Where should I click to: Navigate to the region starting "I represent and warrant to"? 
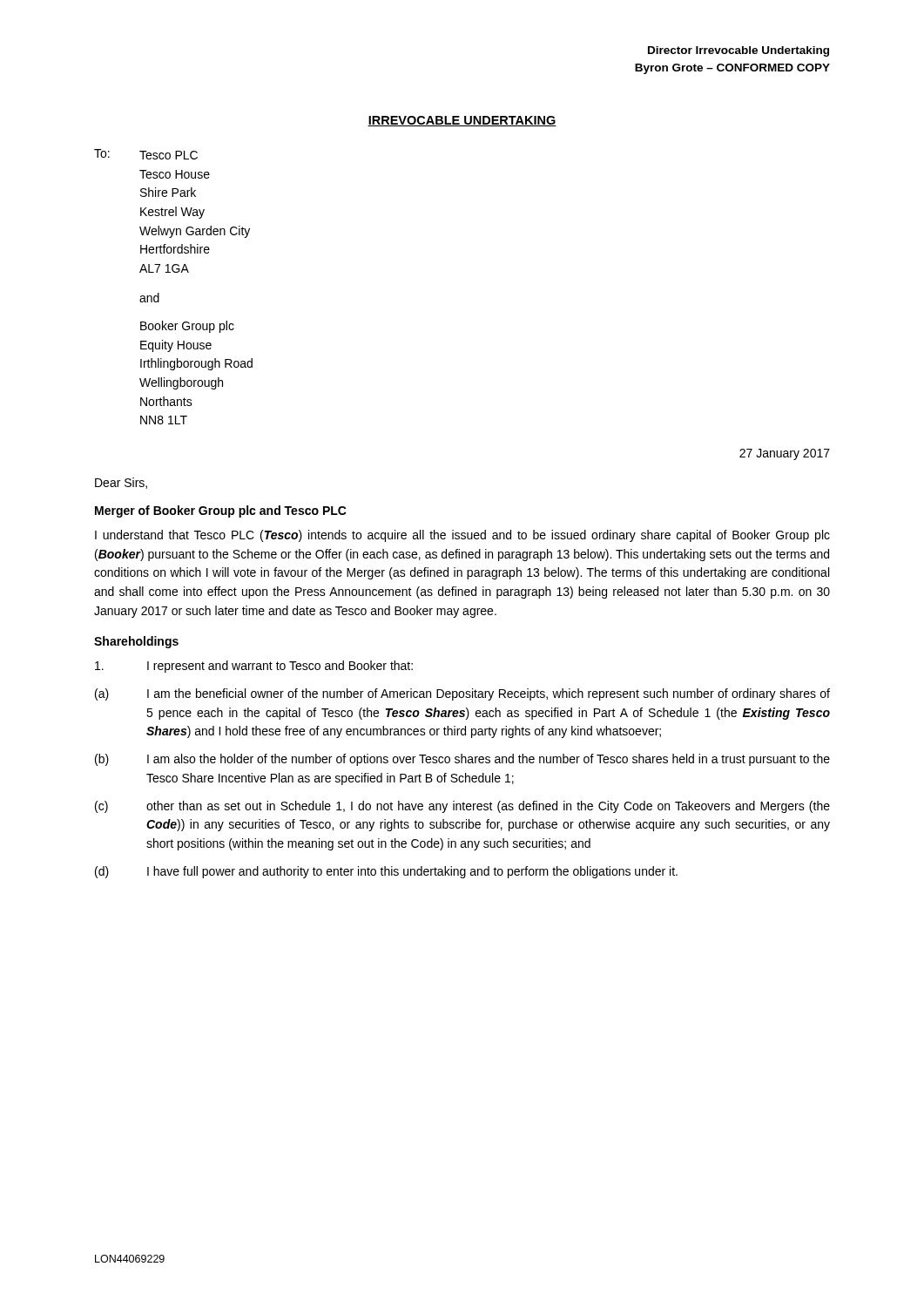point(254,667)
